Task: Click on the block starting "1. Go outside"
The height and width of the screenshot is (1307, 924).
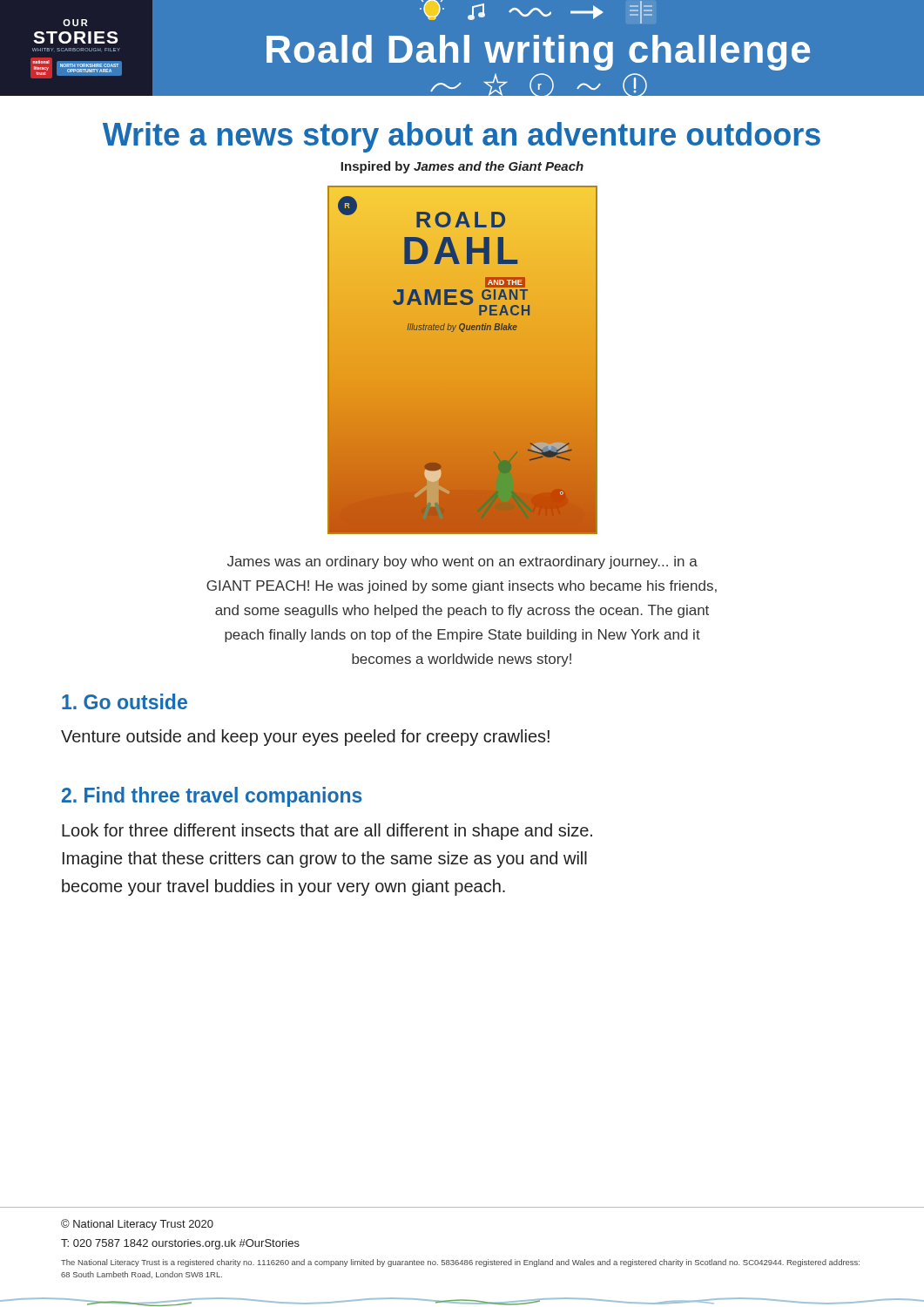Action: pos(124,703)
